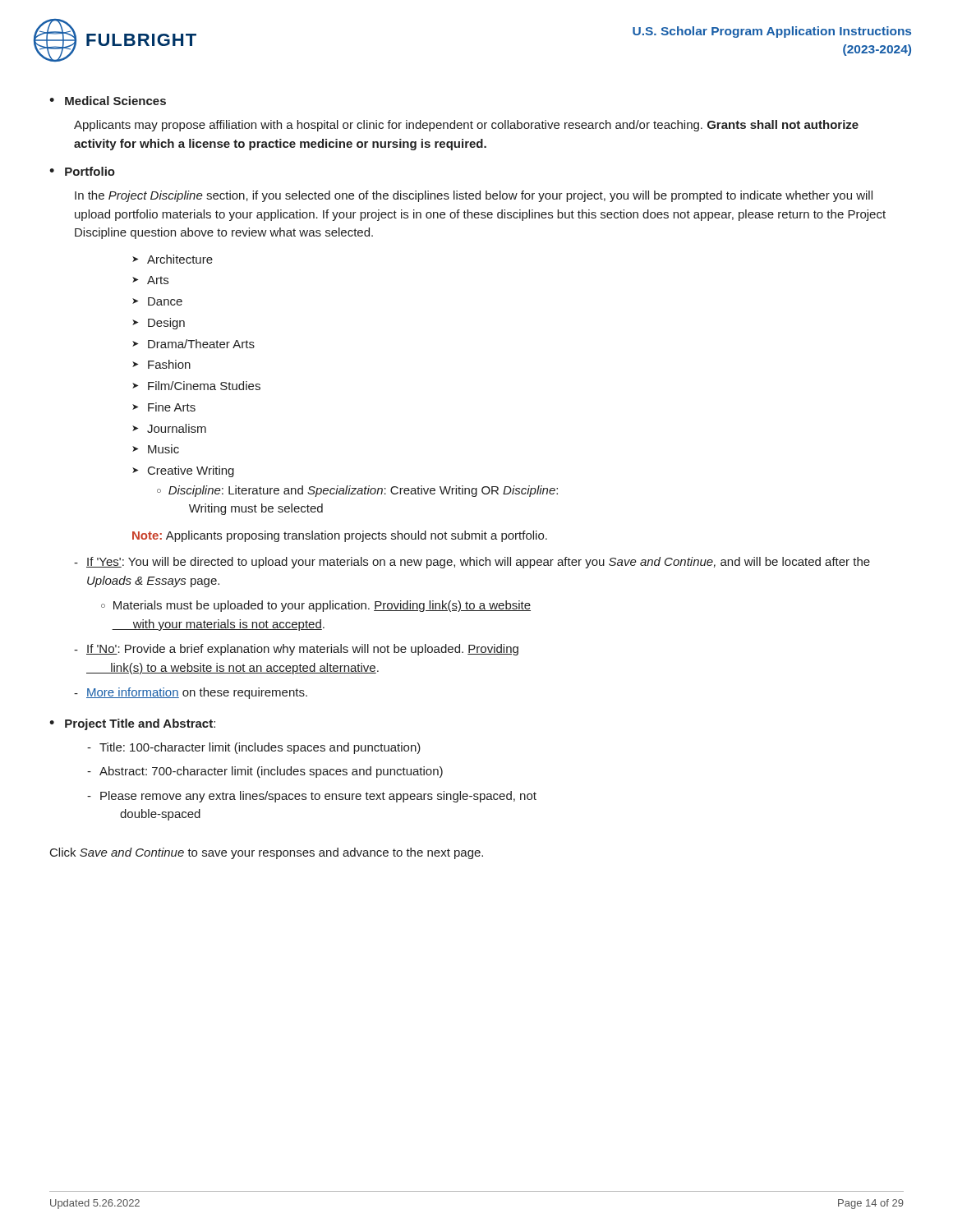Viewport: 953px width, 1232px height.
Task: Find the list item that says "➤ Drama/Theater Arts"
Action: click(193, 344)
